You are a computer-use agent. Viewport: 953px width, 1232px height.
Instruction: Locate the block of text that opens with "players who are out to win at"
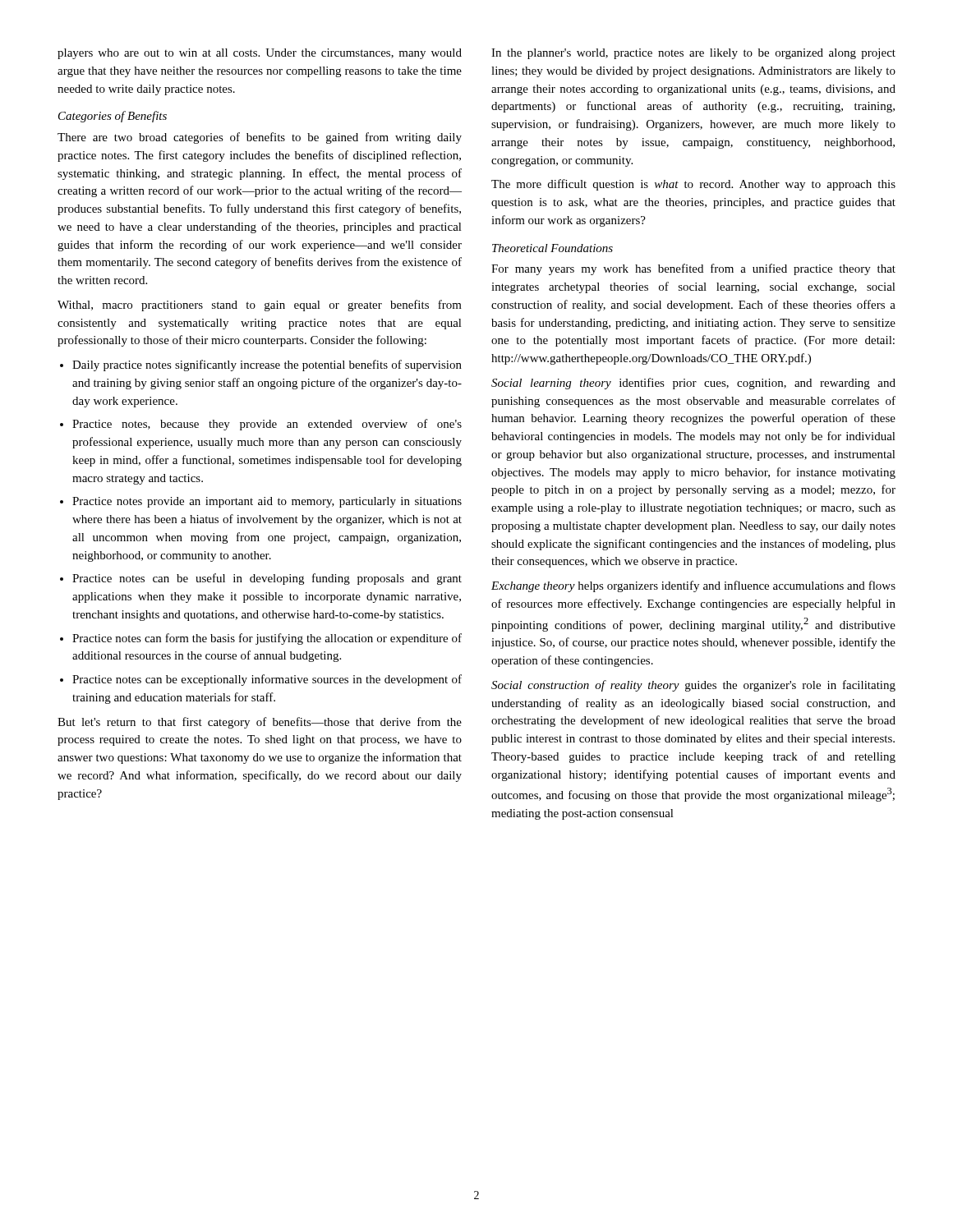(x=260, y=71)
